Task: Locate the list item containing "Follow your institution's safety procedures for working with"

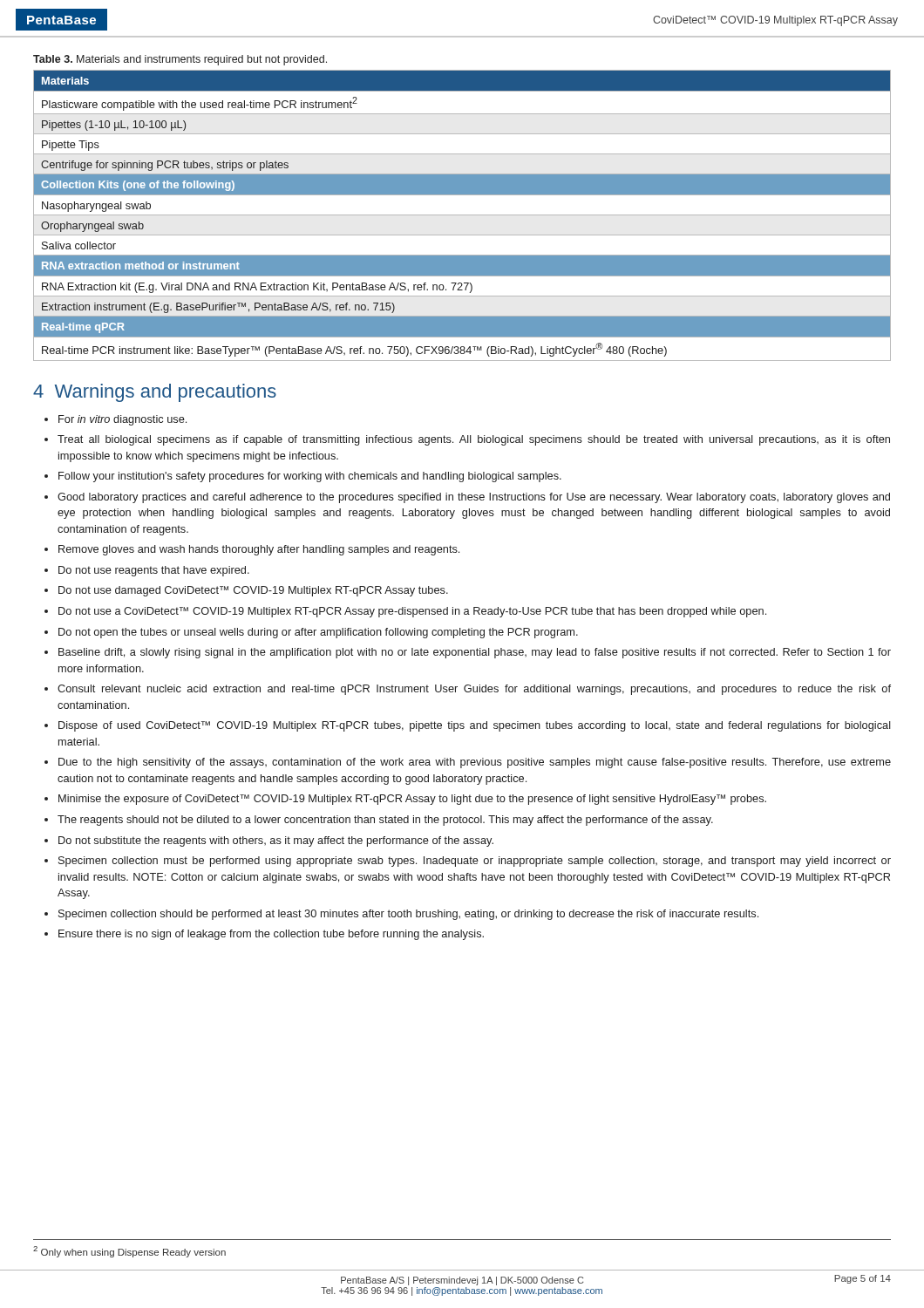Action: (x=310, y=476)
